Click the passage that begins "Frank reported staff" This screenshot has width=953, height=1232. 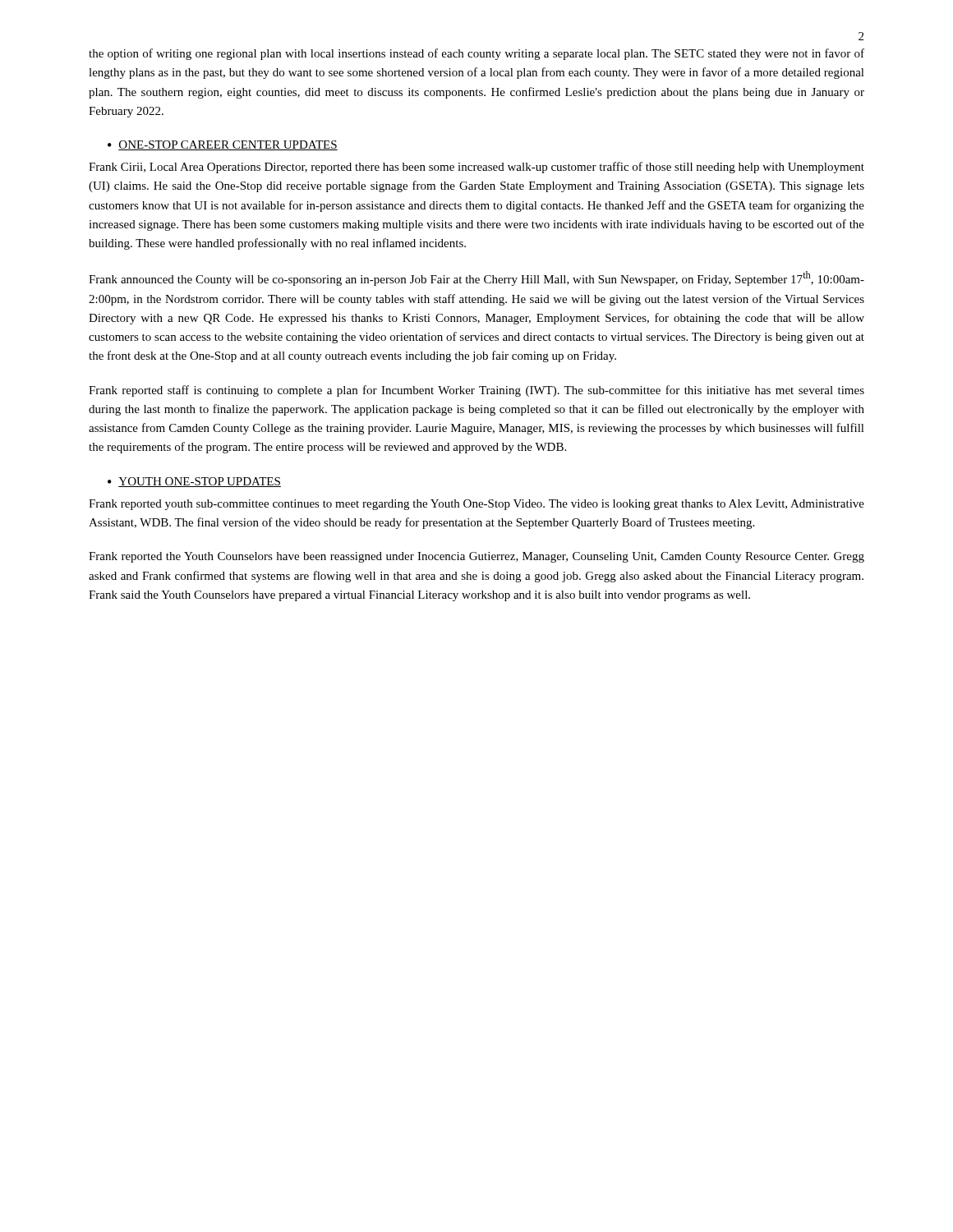(476, 419)
